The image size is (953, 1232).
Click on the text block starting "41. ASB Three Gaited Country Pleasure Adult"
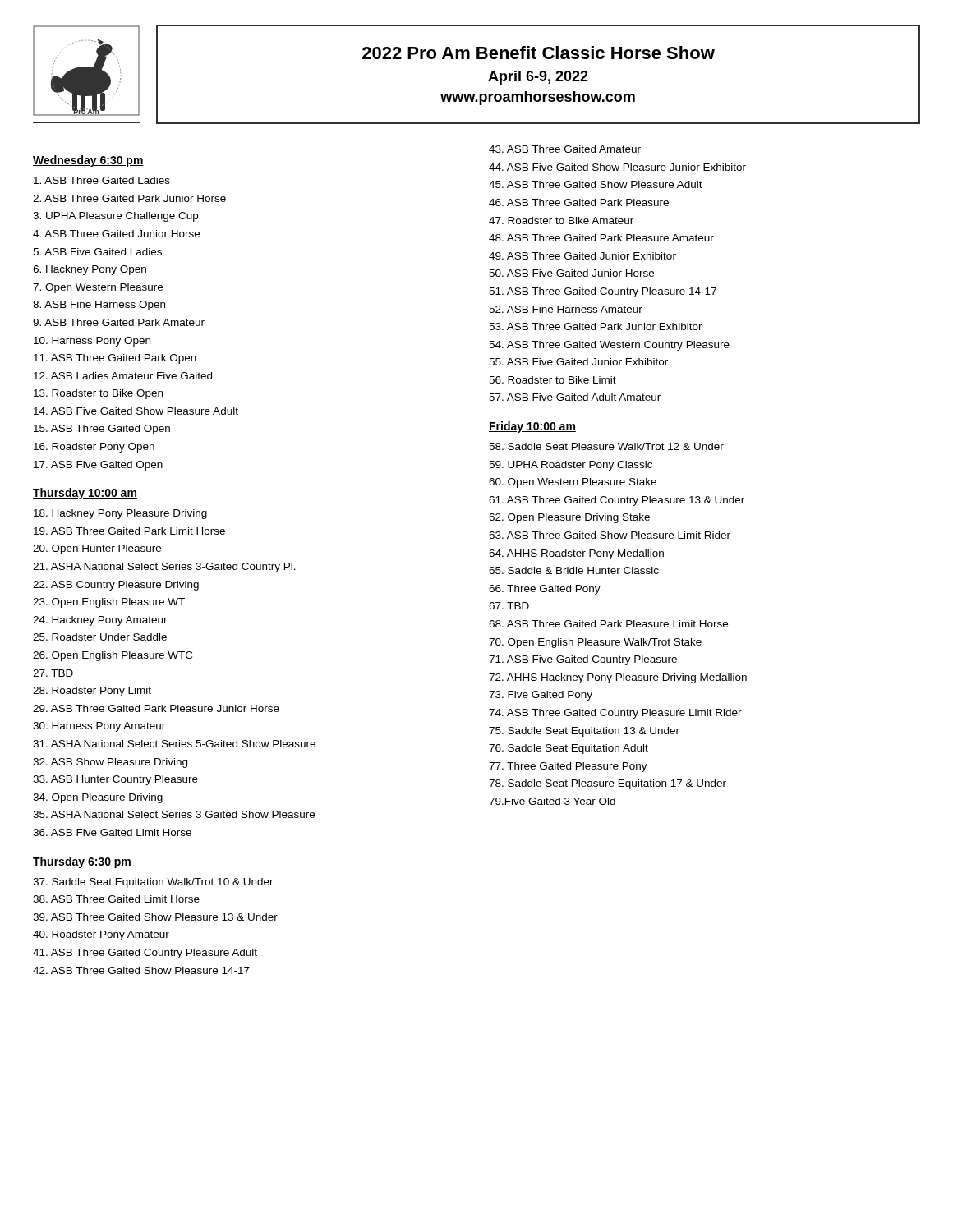click(145, 952)
